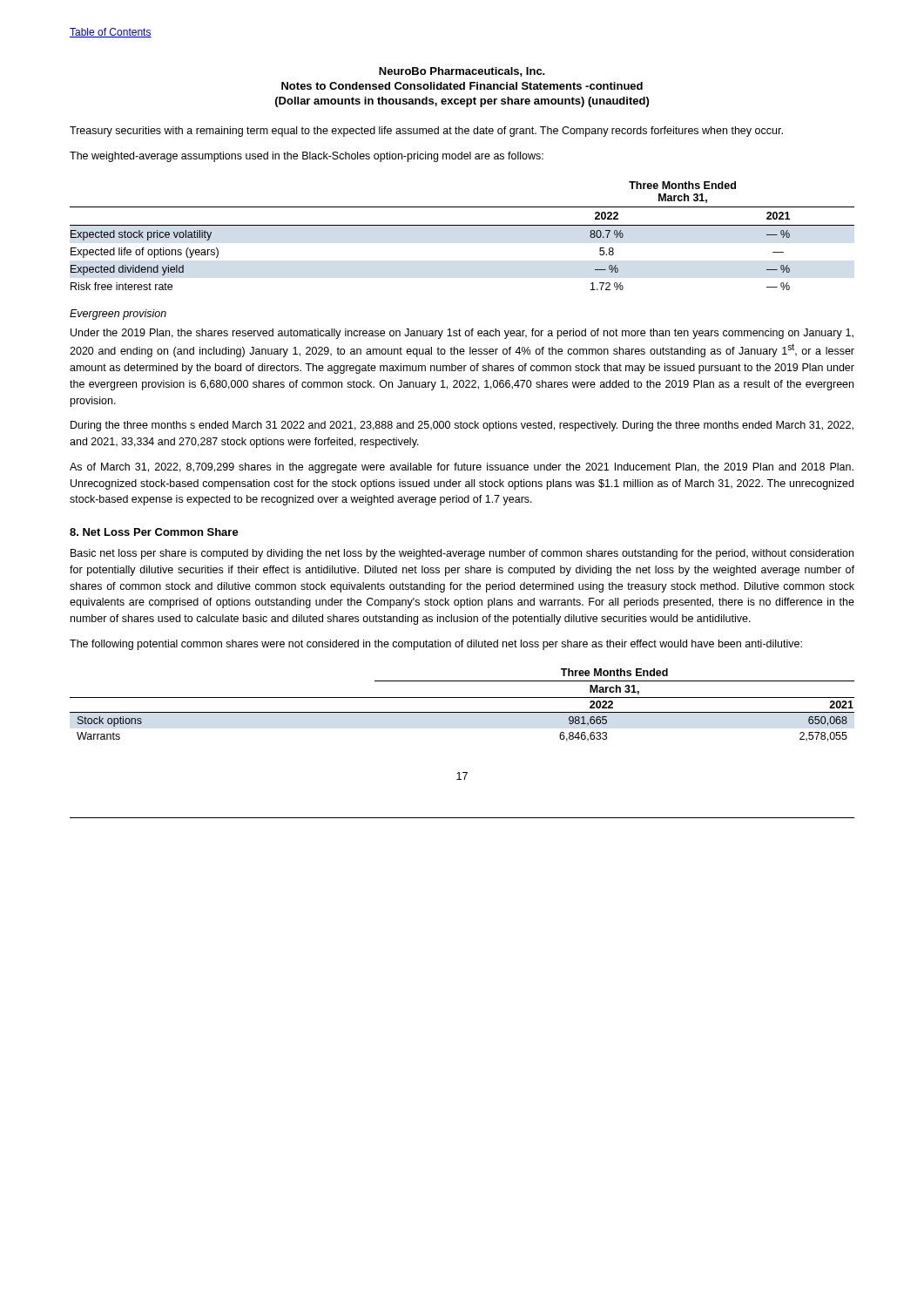
Task: Click on the section header containing "Evergreen provision"
Action: 118,313
